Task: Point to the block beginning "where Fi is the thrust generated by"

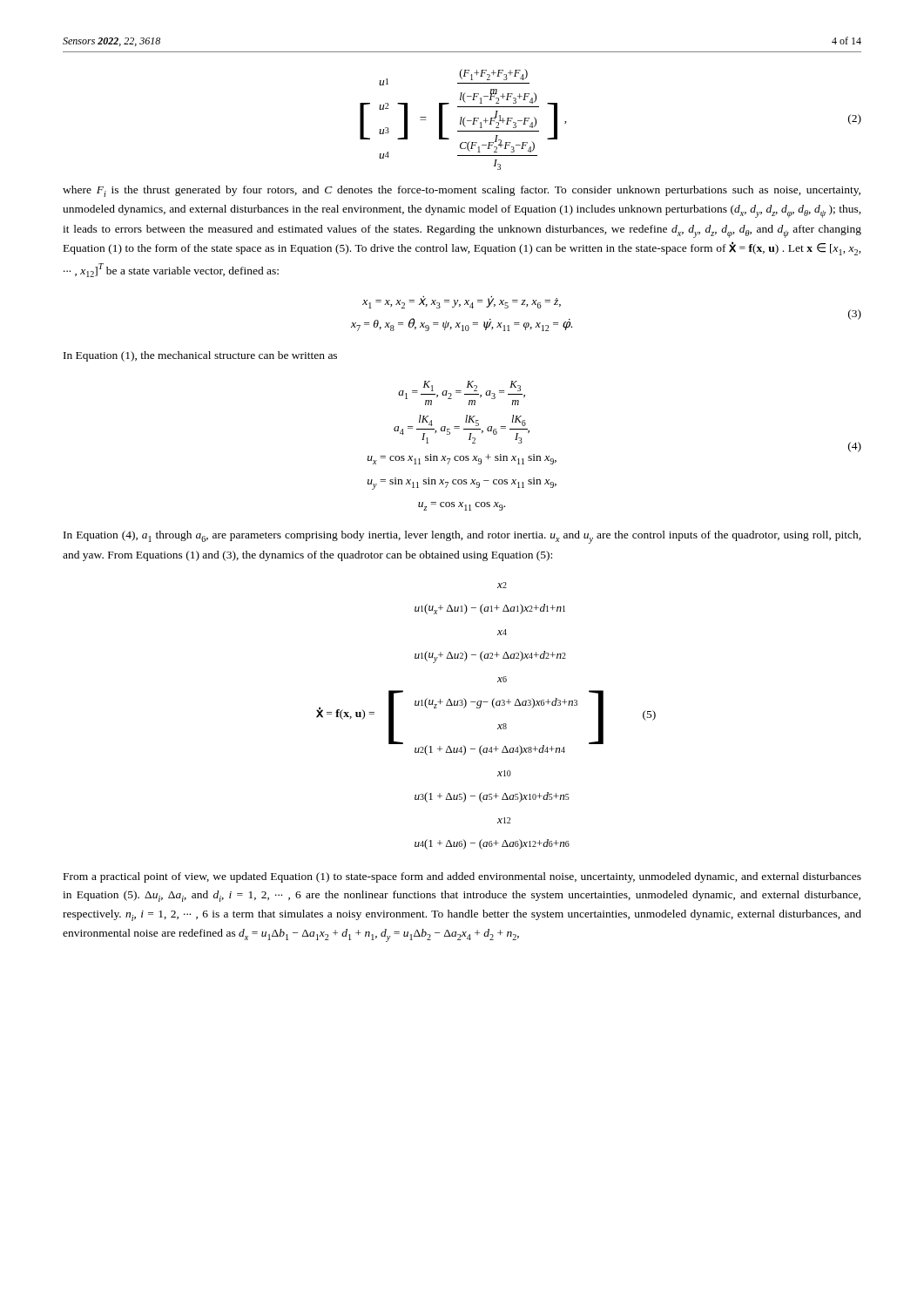Action: point(462,231)
